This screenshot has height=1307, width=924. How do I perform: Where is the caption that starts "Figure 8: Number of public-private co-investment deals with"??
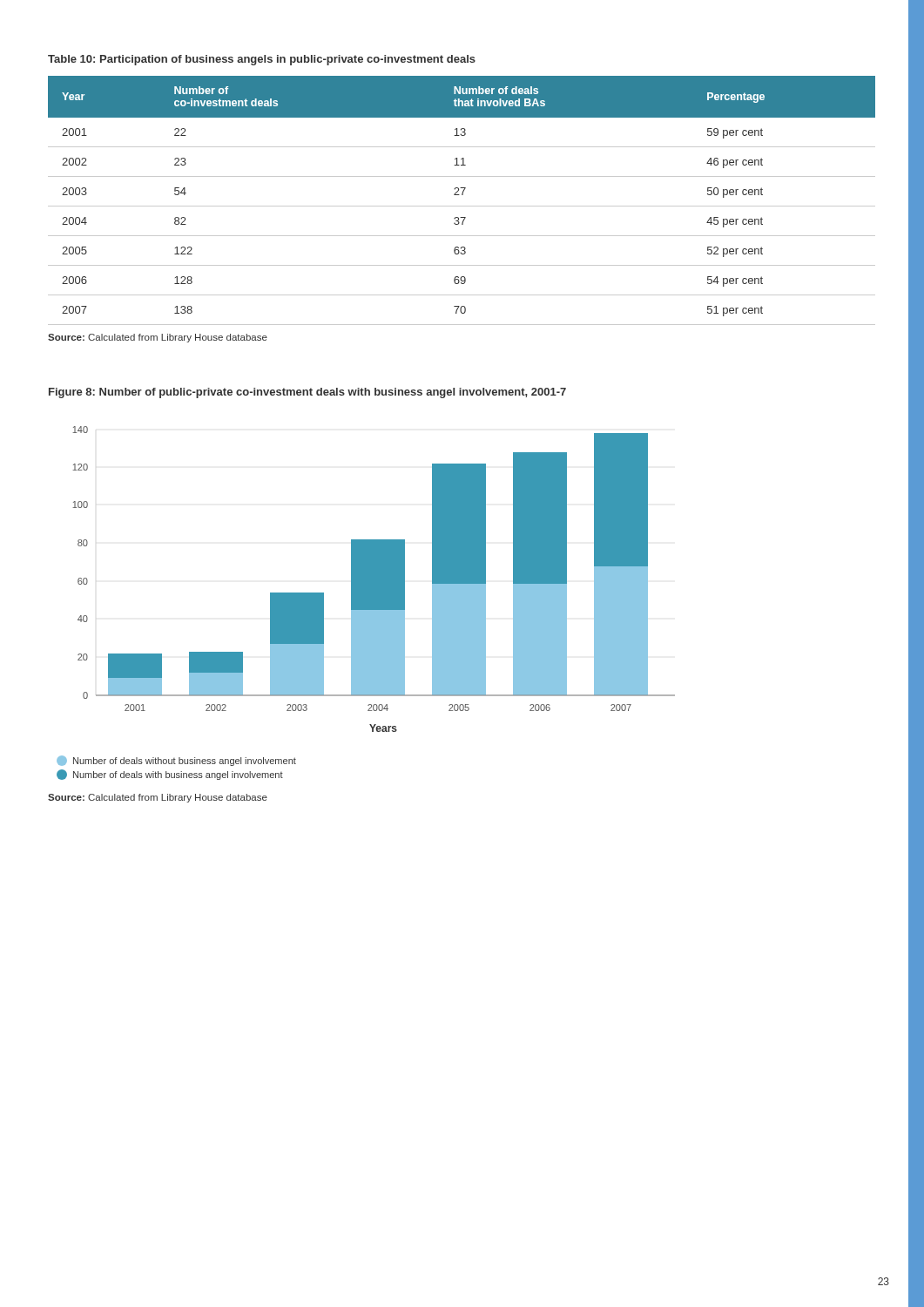click(x=307, y=392)
